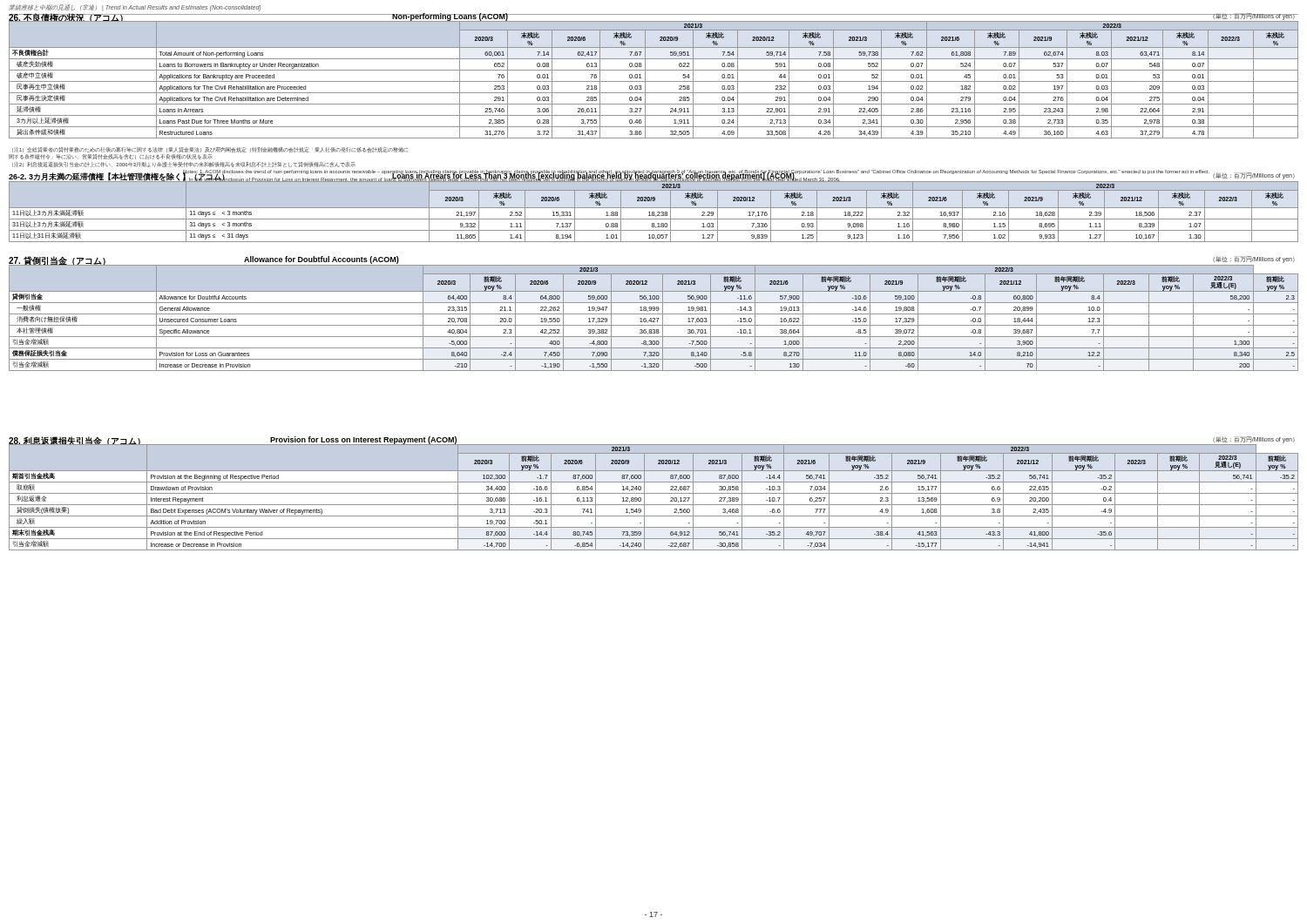Image resolution: width=1307 pixels, height=924 pixels.
Task: Navigate to the region starting "26-2. 3カ月未満の延滞債権【本社管理債権を除く】（アコム）"
Action: click(x=119, y=177)
